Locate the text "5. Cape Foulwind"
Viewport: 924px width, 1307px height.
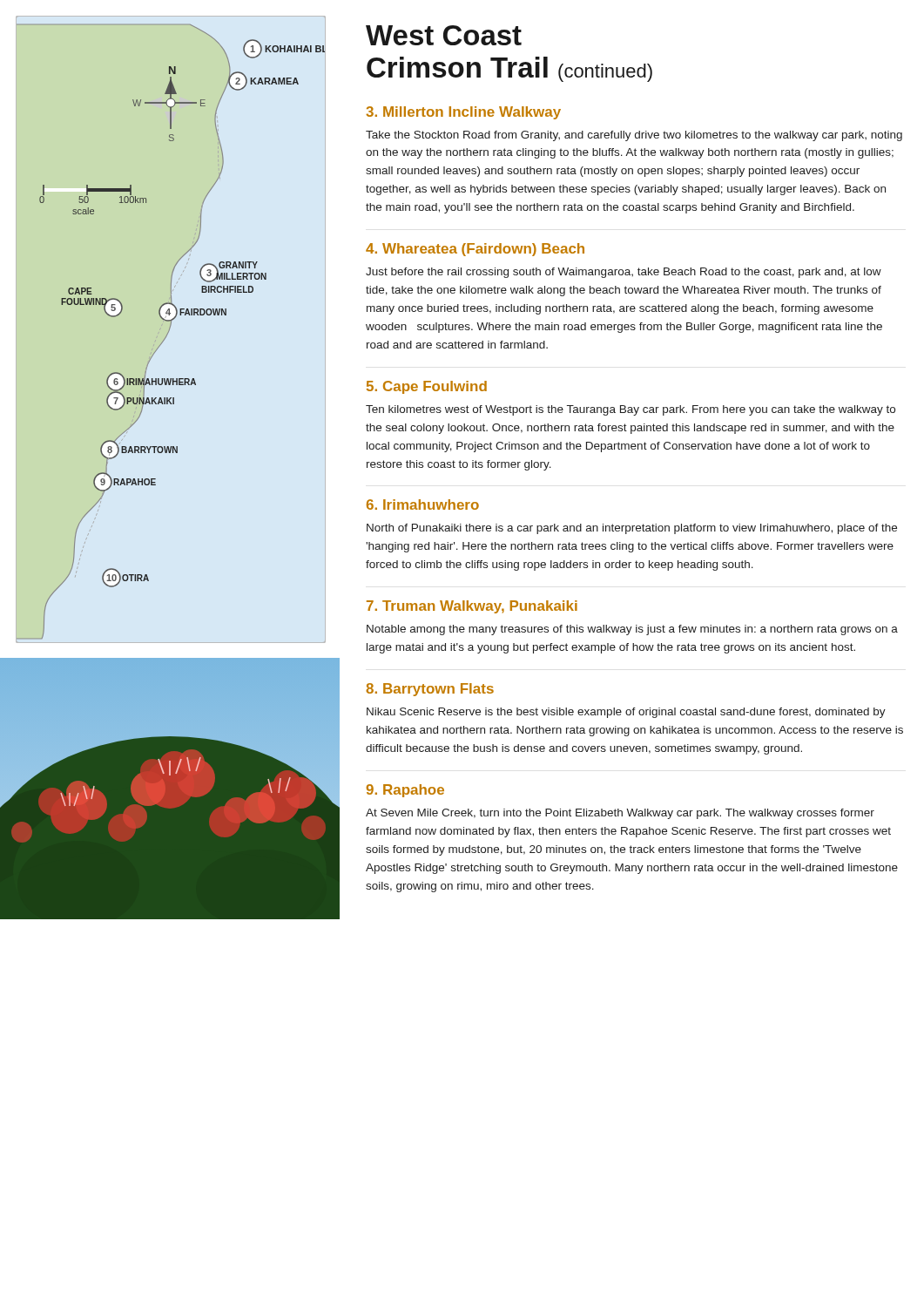pyautogui.click(x=427, y=386)
